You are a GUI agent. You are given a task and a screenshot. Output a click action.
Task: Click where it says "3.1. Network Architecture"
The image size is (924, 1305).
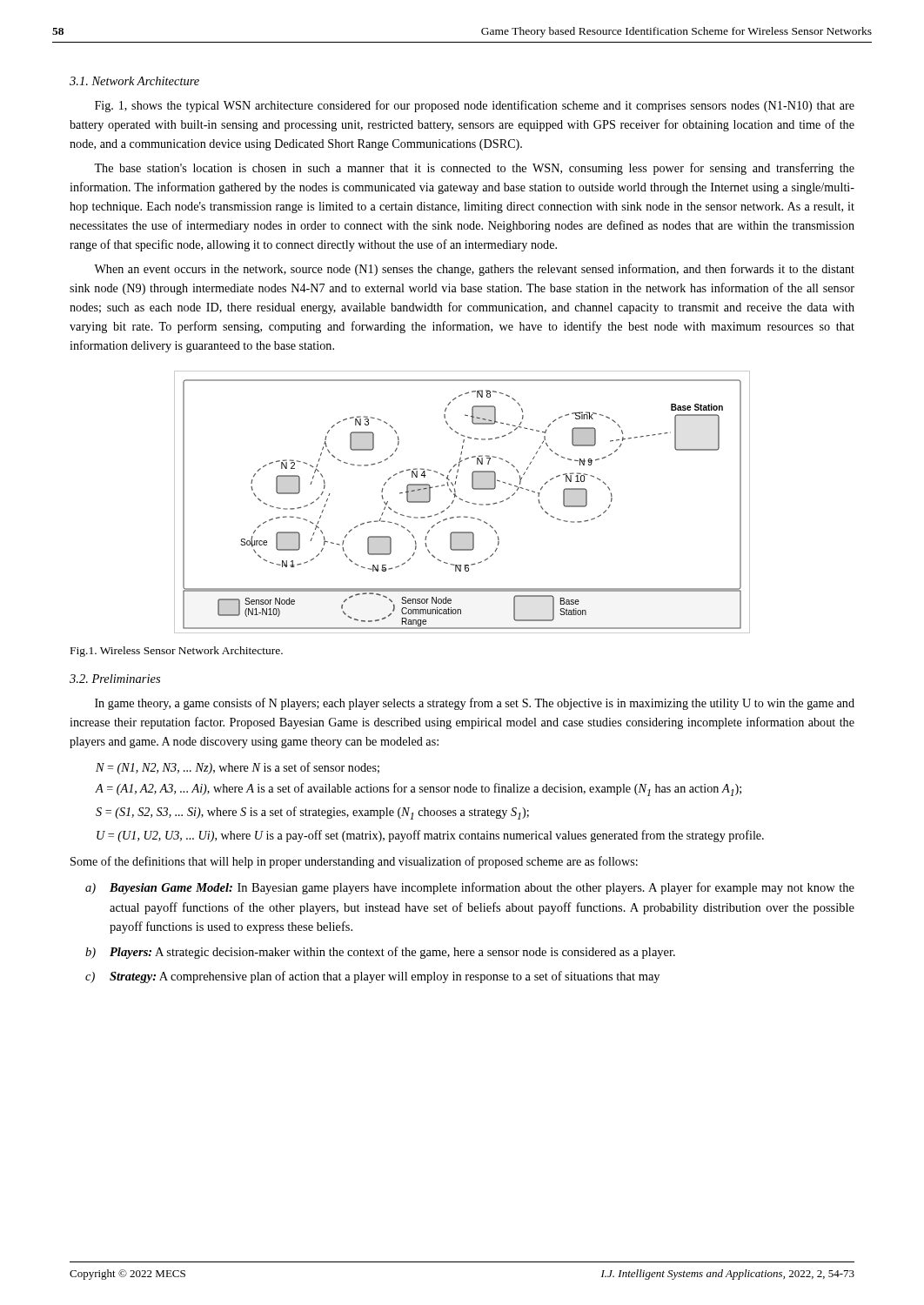135,81
